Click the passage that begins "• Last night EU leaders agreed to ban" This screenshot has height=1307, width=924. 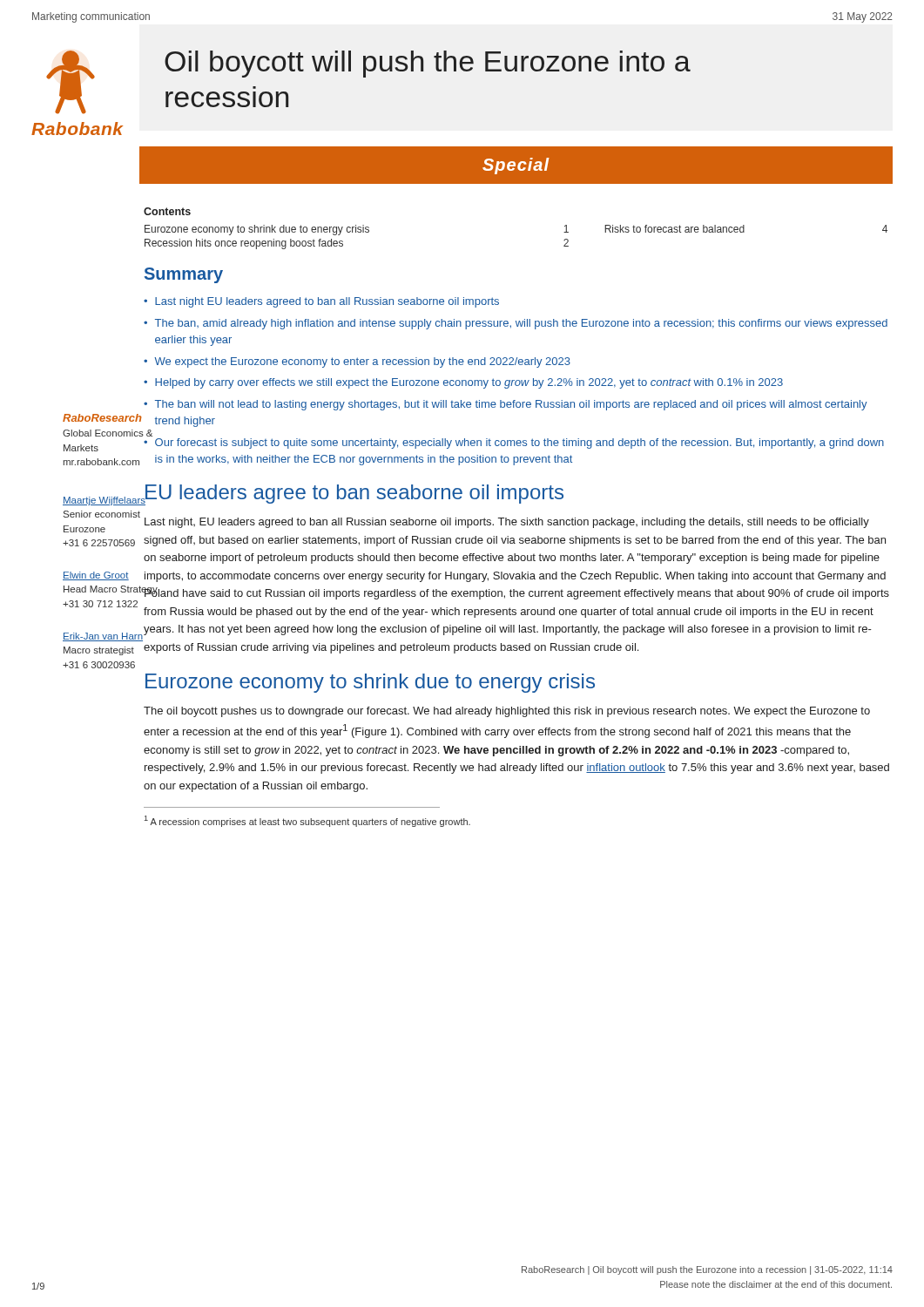(322, 301)
